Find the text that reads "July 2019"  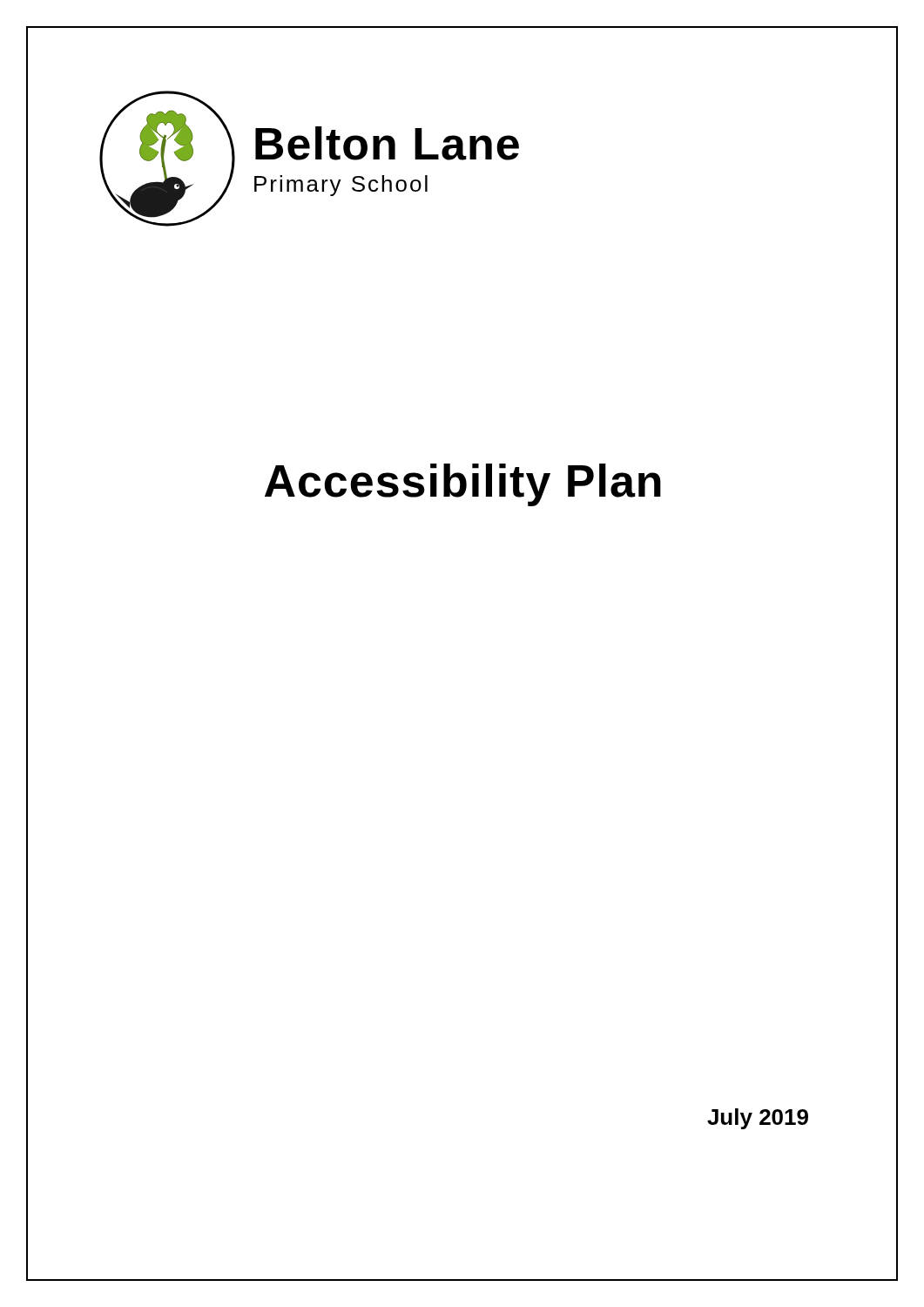pyautogui.click(x=758, y=1117)
